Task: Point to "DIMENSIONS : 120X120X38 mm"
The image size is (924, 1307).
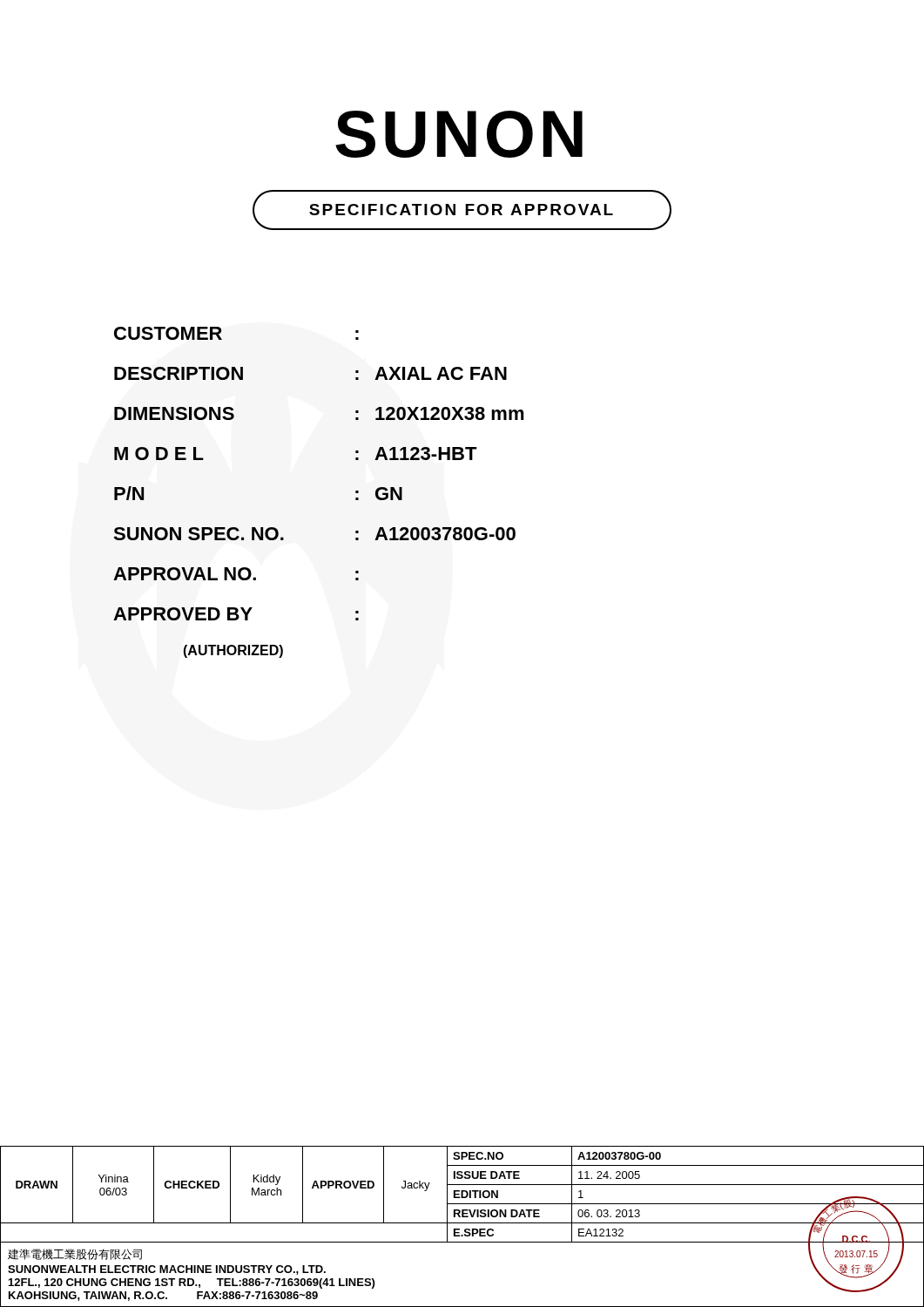Action: [x=168, y=413]
